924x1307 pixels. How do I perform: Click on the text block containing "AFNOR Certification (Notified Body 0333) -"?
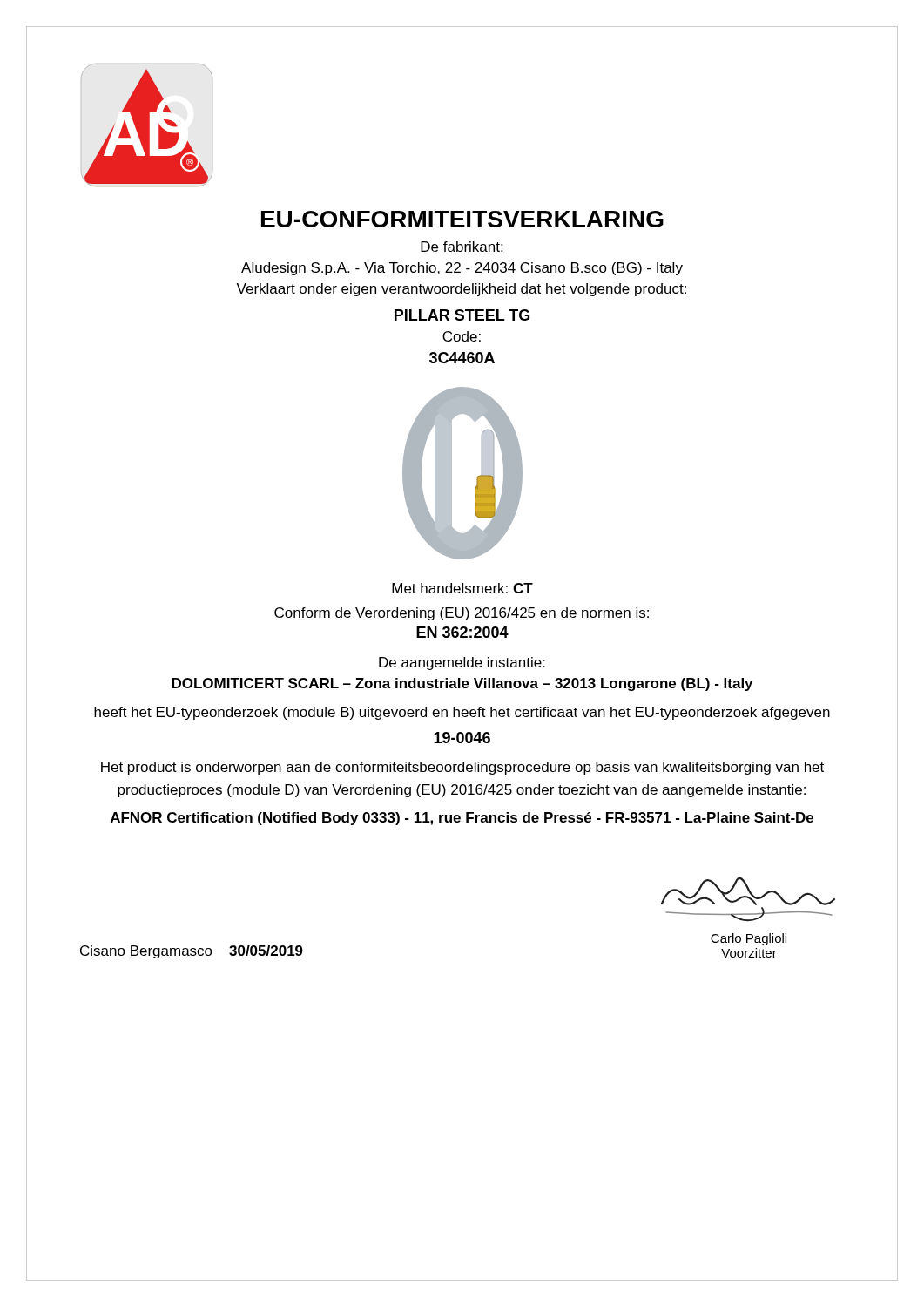[462, 818]
